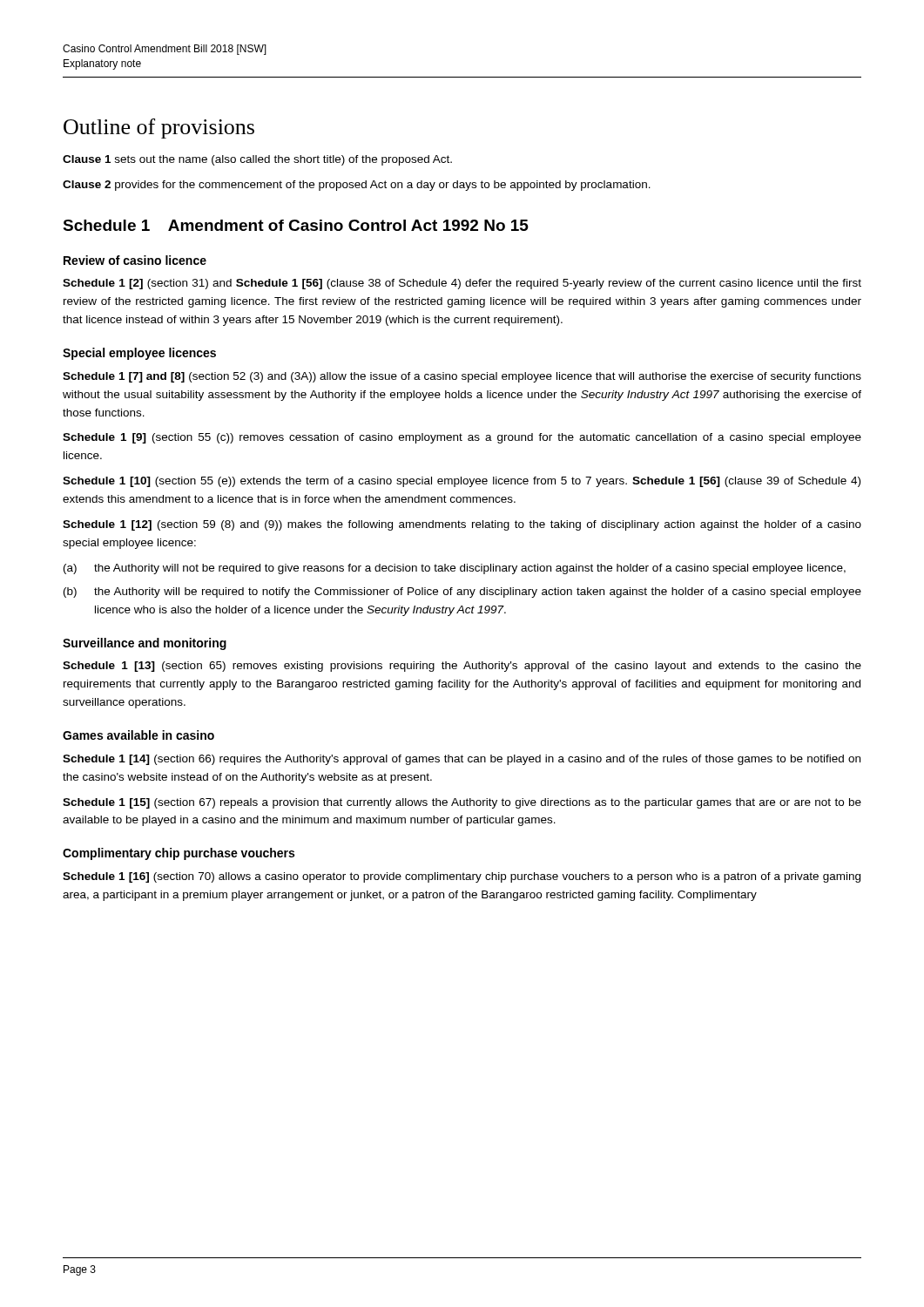Image resolution: width=924 pixels, height=1307 pixels.
Task: Locate the block of text that opens with "Schedule 1 [13] (section 65) removes existing"
Action: coord(462,685)
